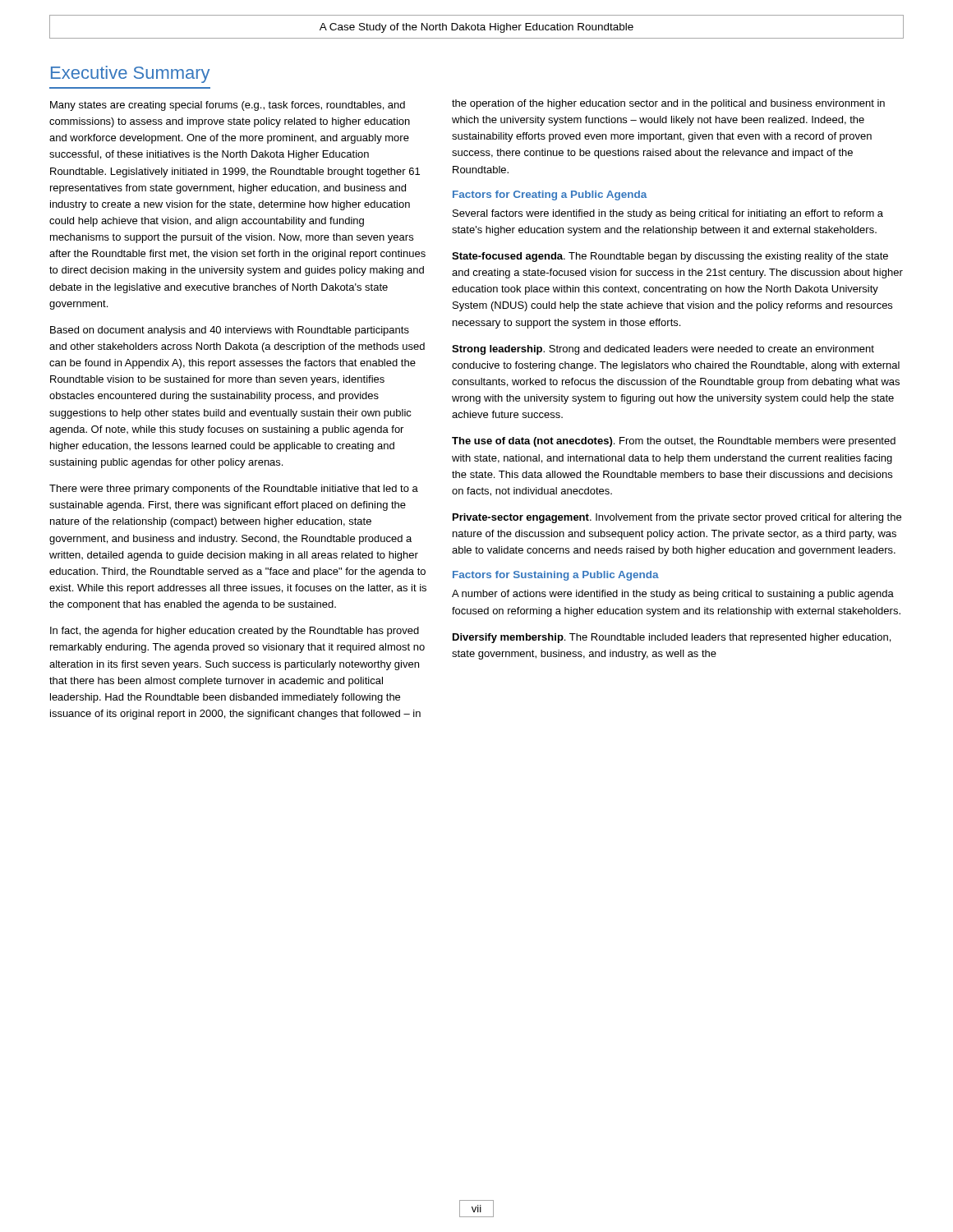Viewport: 953px width, 1232px height.
Task: Click where it says "Factors for Creating a Public Agenda"
Action: point(549,194)
